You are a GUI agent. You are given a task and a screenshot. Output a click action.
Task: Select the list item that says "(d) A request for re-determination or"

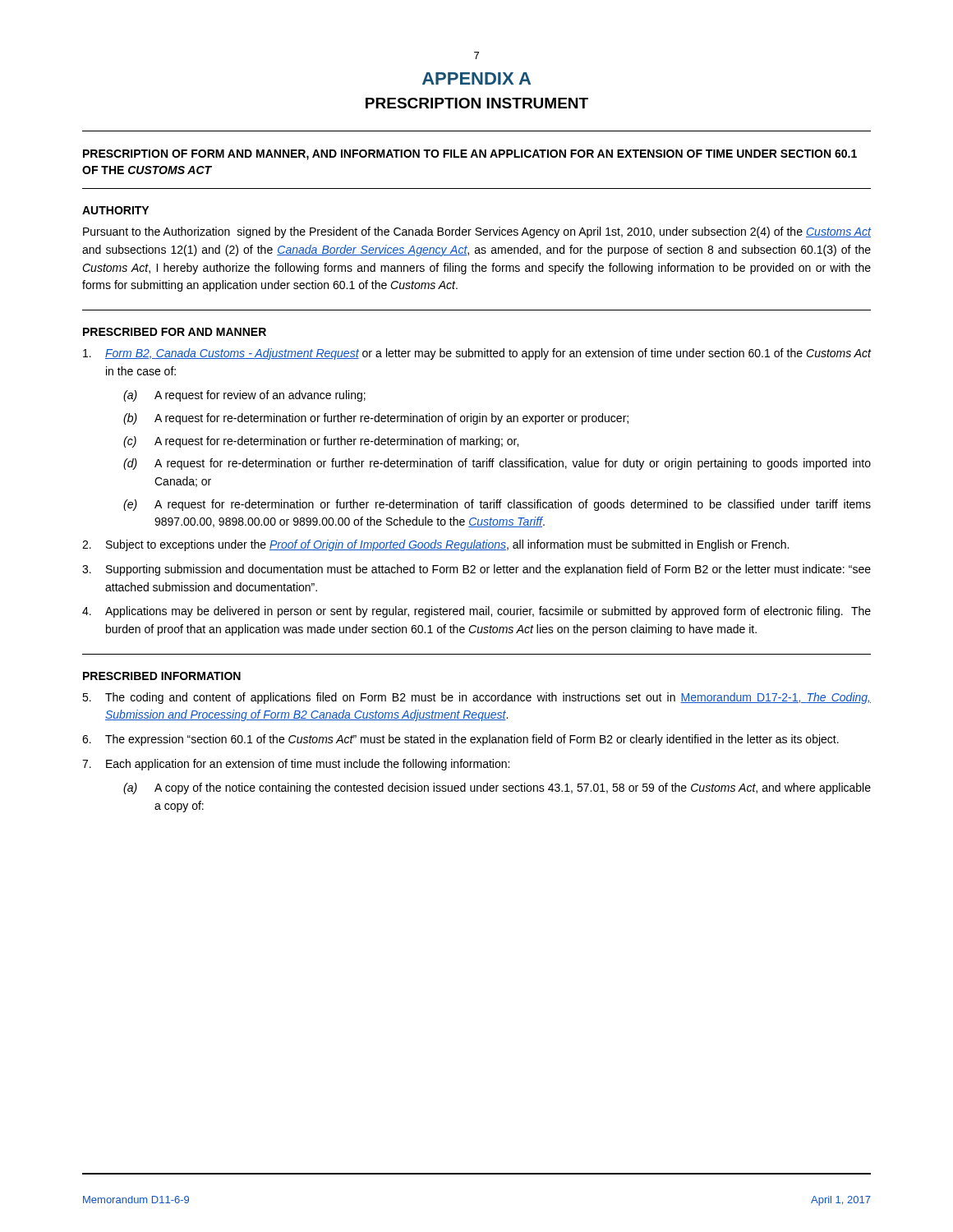[x=497, y=473]
